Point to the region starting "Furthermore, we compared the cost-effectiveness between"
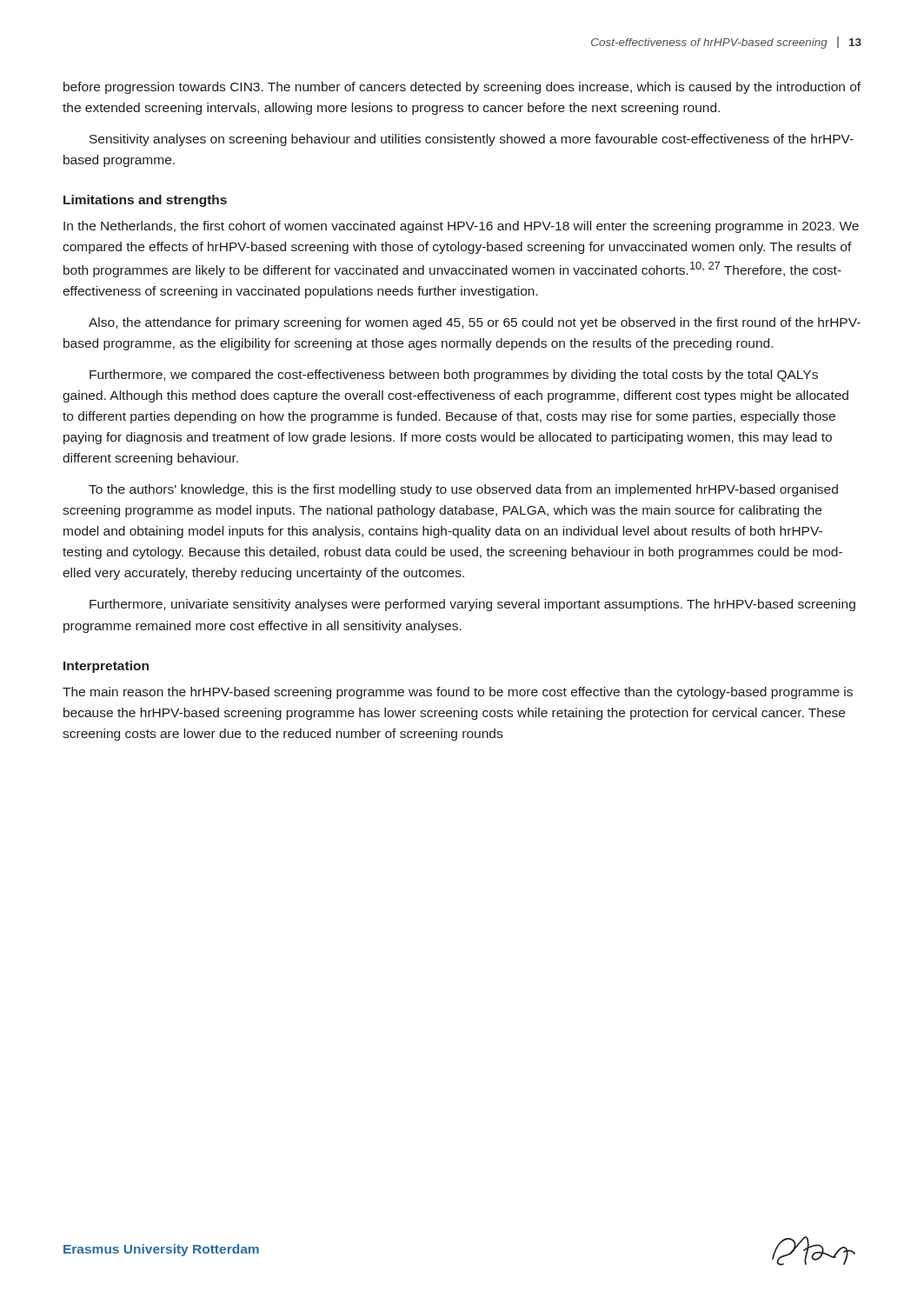The width and height of the screenshot is (924, 1304). click(x=456, y=416)
